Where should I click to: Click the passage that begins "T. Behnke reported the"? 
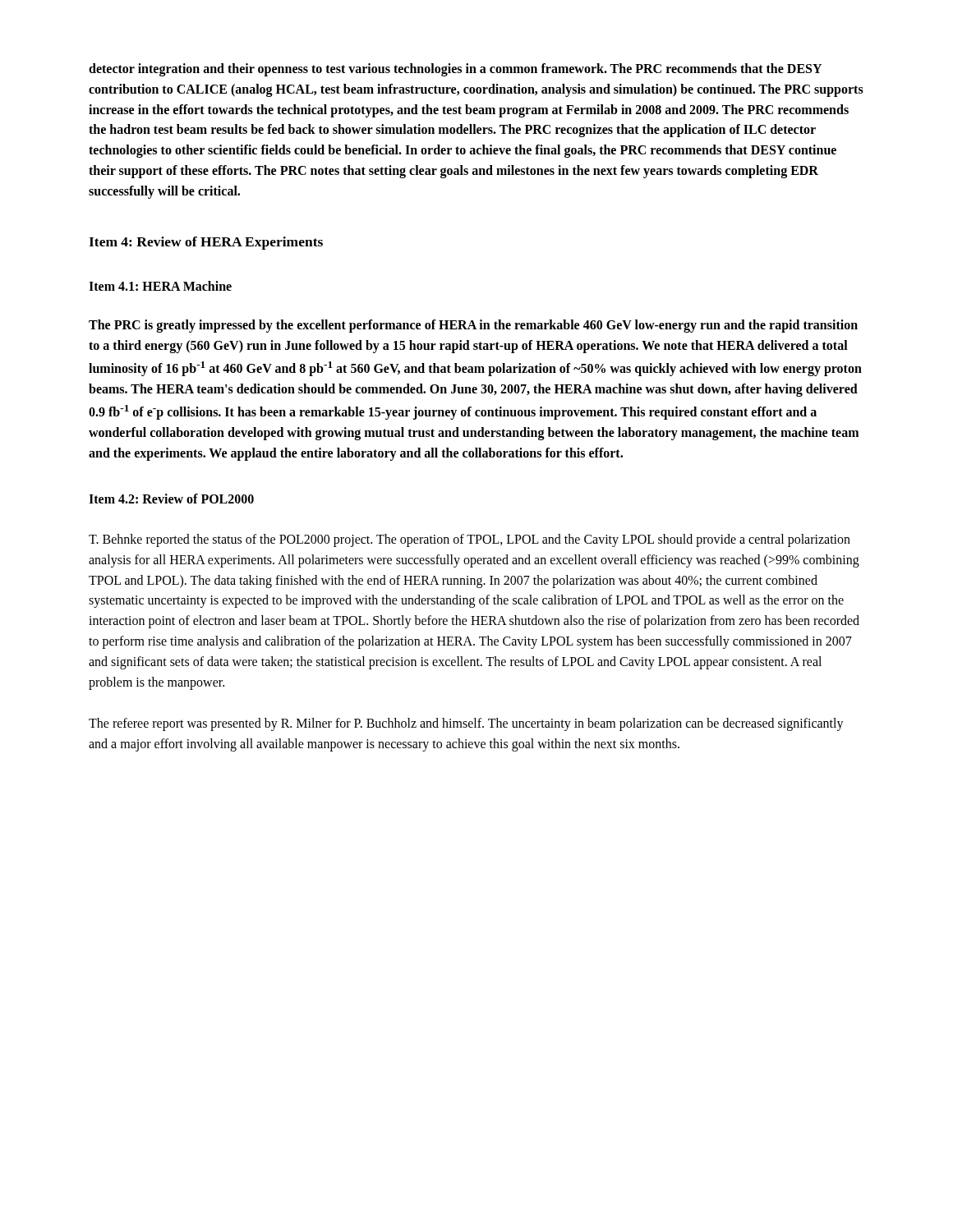(x=474, y=611)
